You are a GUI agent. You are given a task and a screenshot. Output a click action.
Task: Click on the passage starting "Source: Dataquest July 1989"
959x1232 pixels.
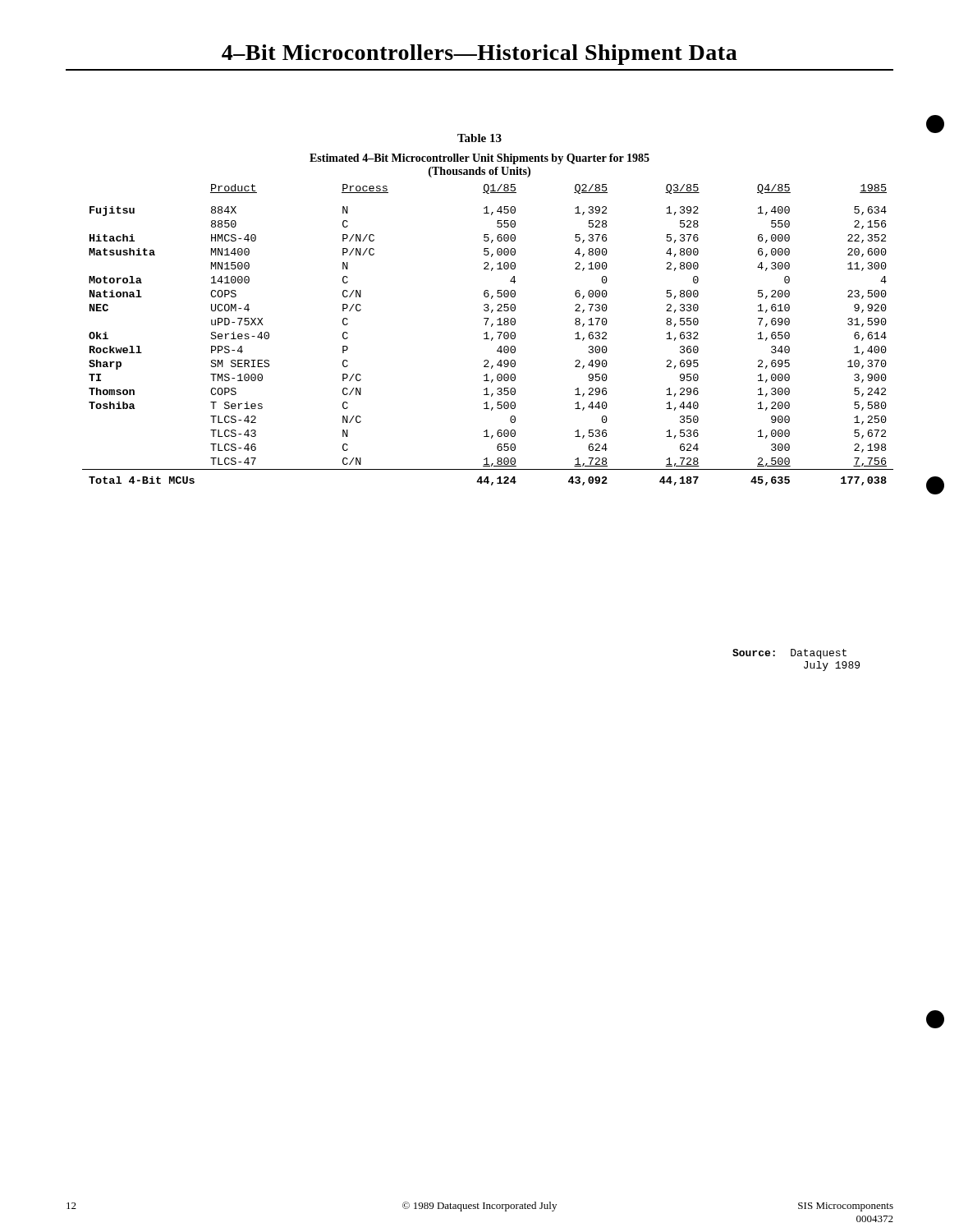796,659
